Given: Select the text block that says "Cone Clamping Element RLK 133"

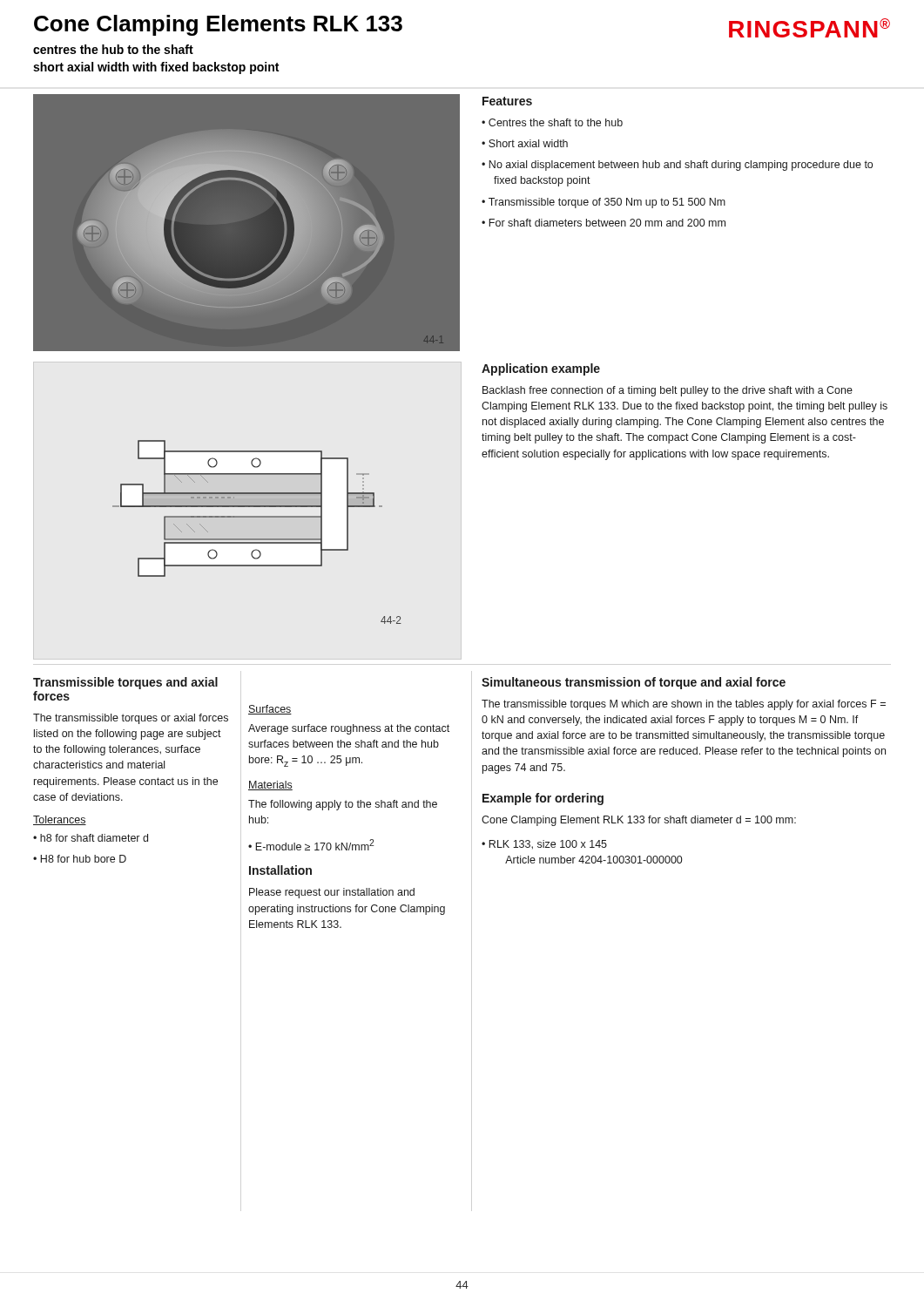Looking at the screenshot, I should click(x=639, y=820).
